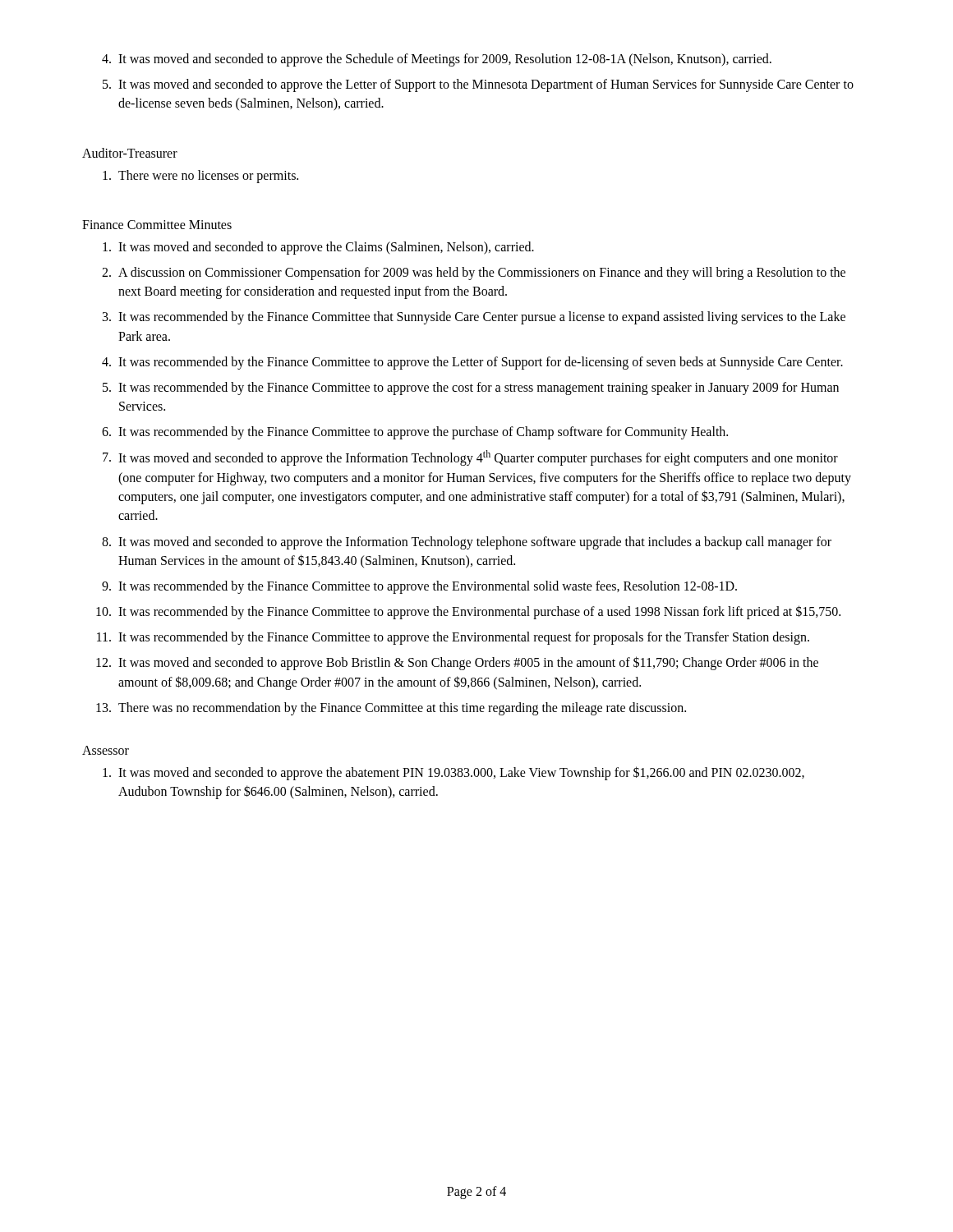Click on the text block starting "7. It was moved and seconded to approve"
Viewport: 953px width, 1232px height.
468,487
